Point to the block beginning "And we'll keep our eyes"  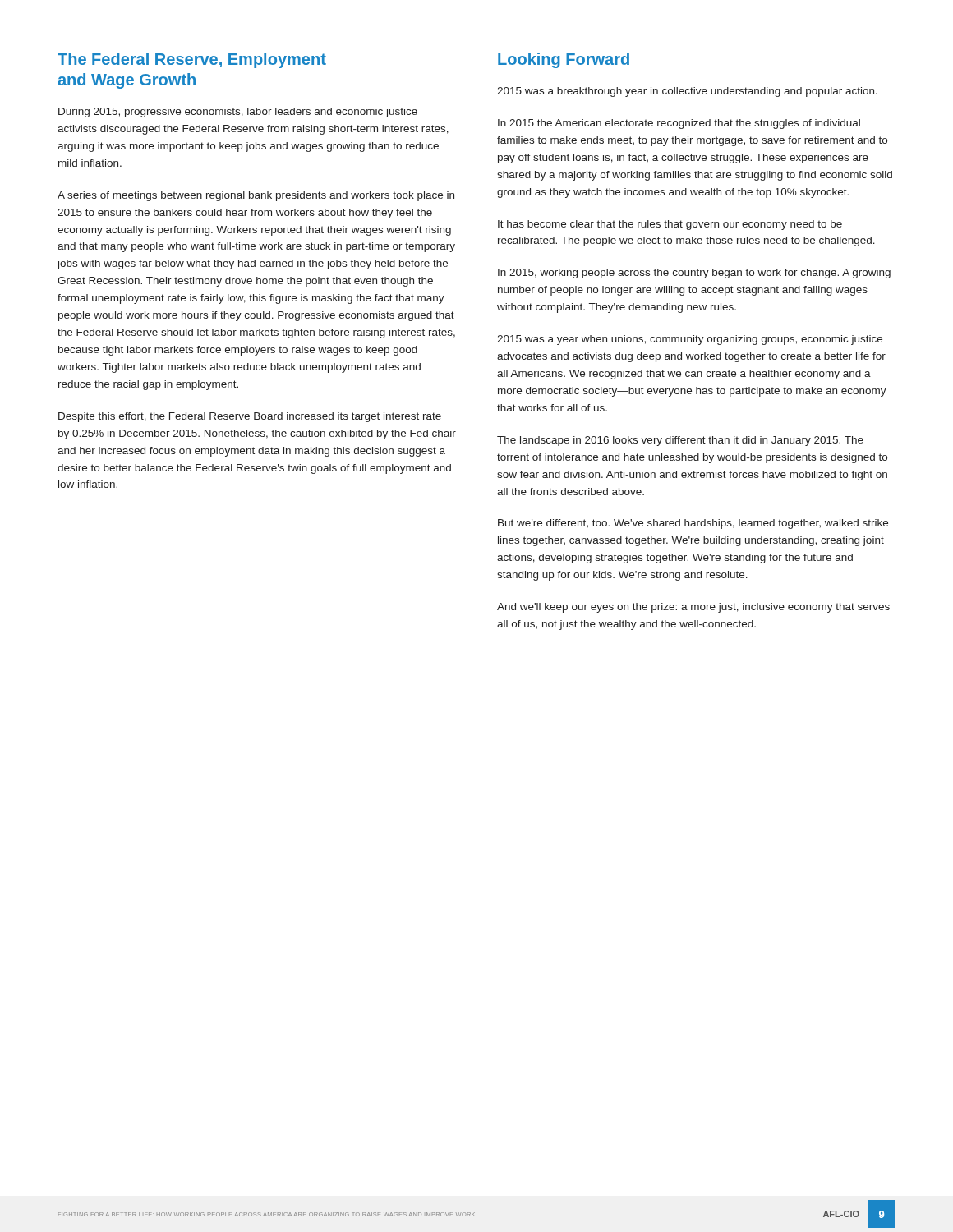click(696, 616)
